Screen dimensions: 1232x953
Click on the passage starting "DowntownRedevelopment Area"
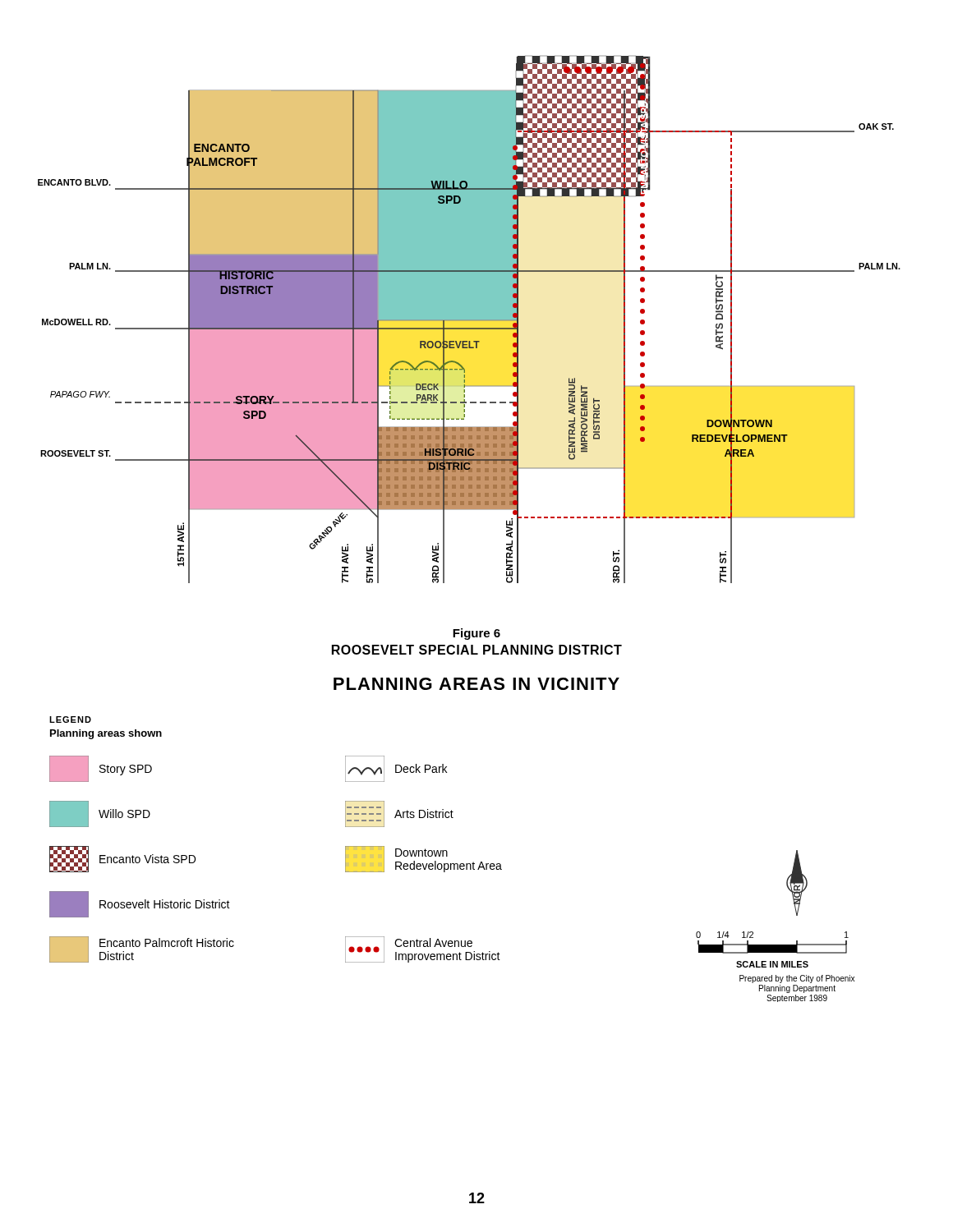tap(423, 859)
